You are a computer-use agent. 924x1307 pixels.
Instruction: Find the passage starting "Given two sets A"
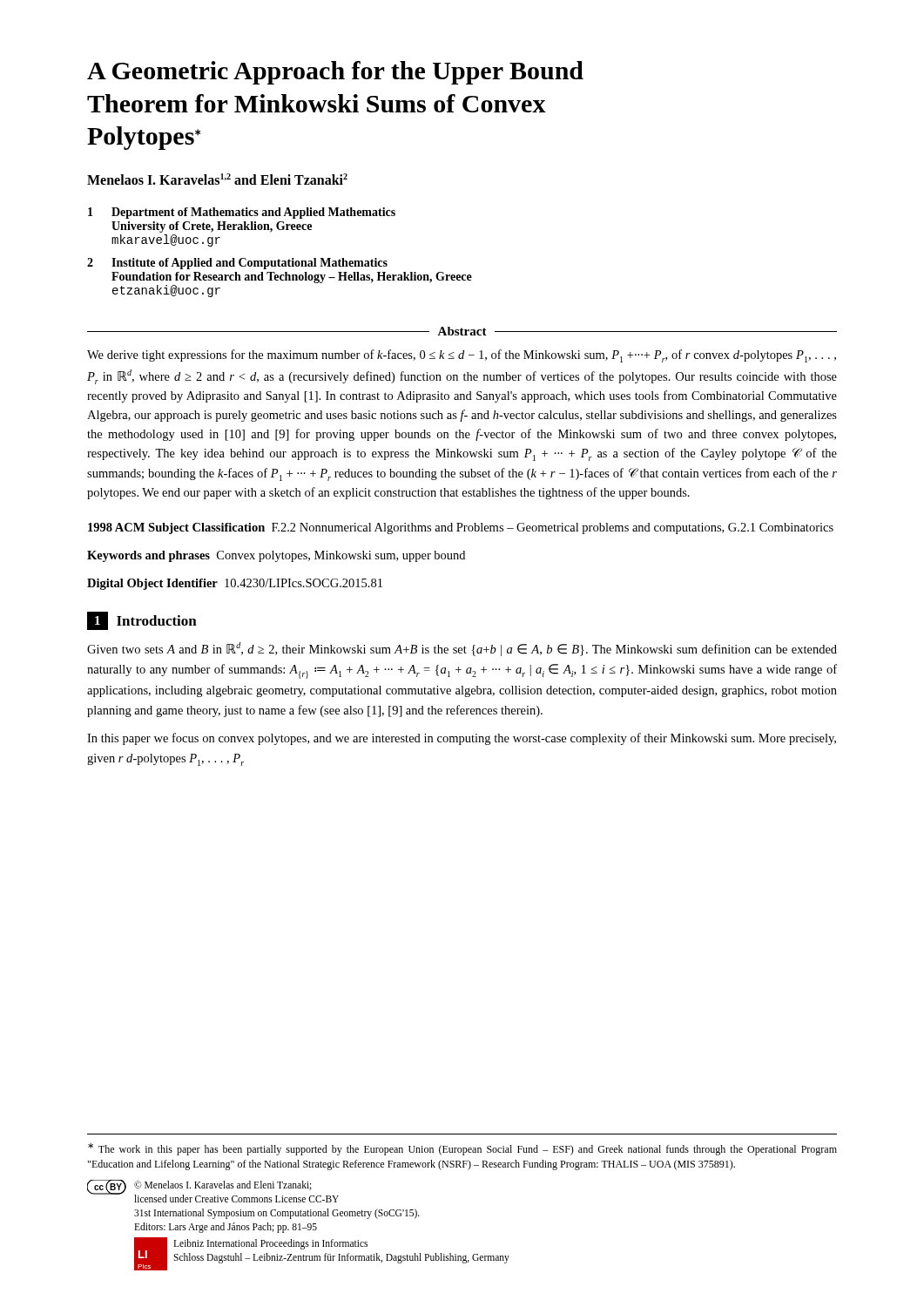(x=462, y=679)
